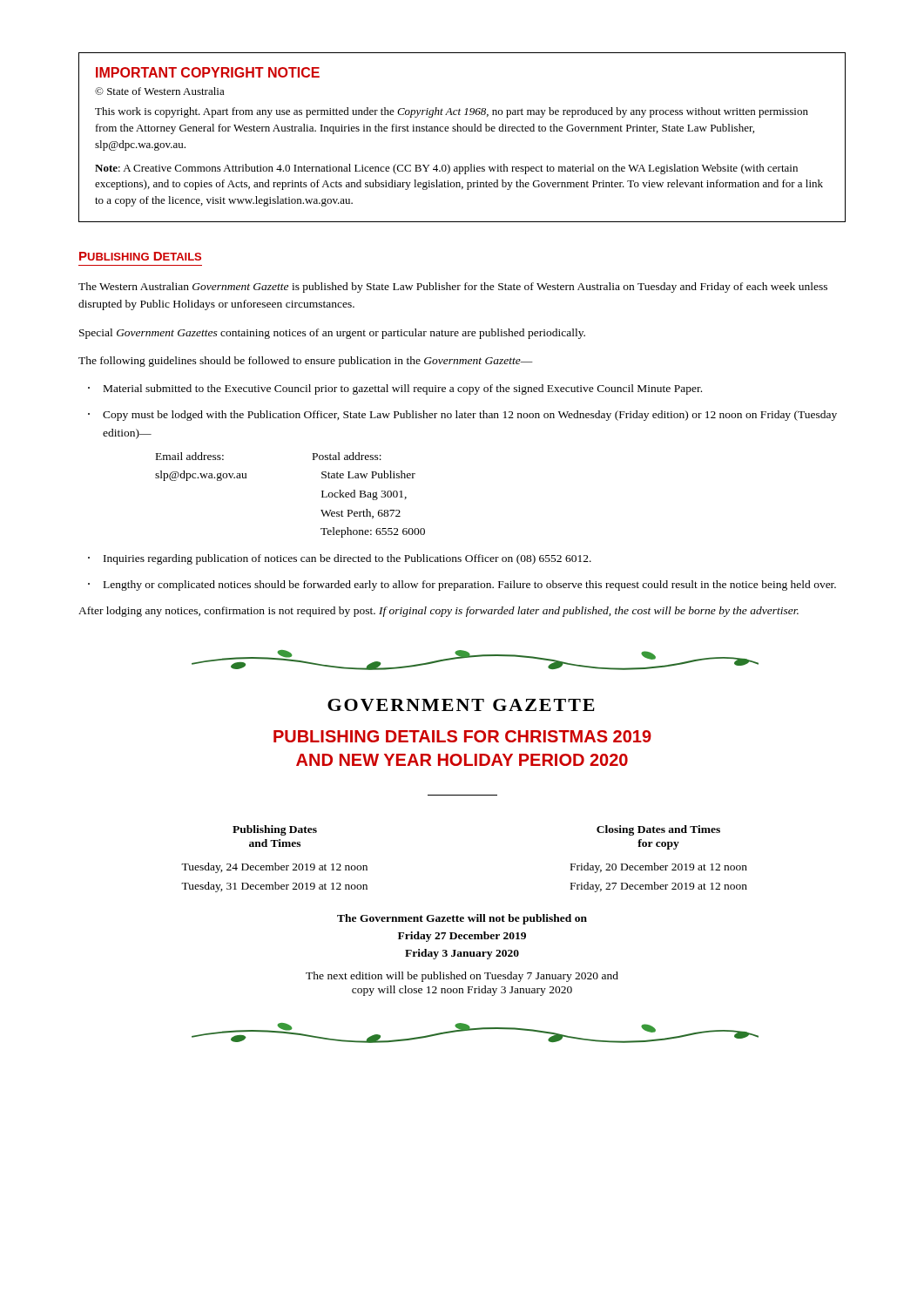Locate the table

[x=462, y=857]
